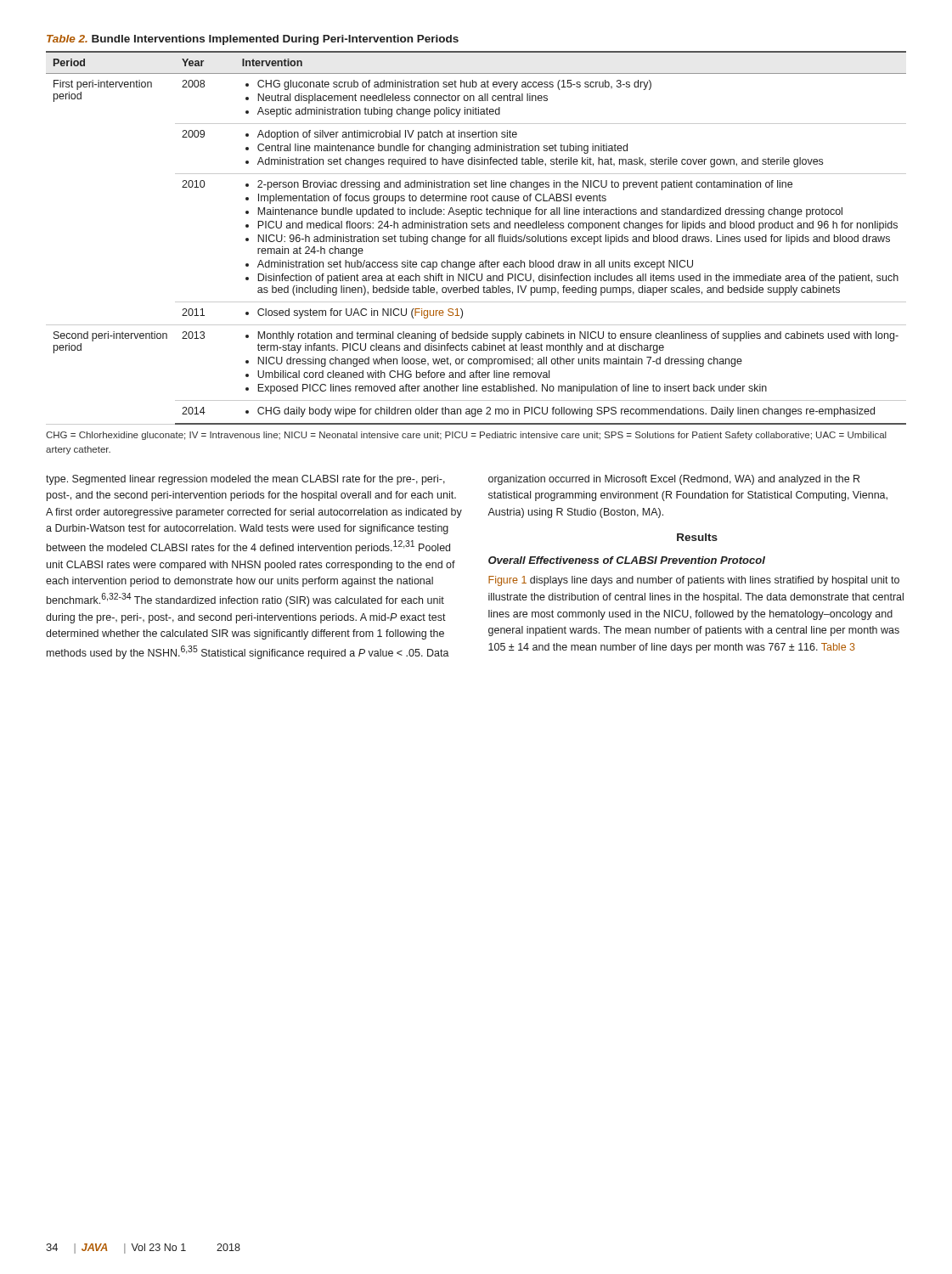Select the element starting "CHG = Chlorhexidine gluconate;"
Image resolution: width=952 pixels, height=1274 pixels.
point(466,442)
